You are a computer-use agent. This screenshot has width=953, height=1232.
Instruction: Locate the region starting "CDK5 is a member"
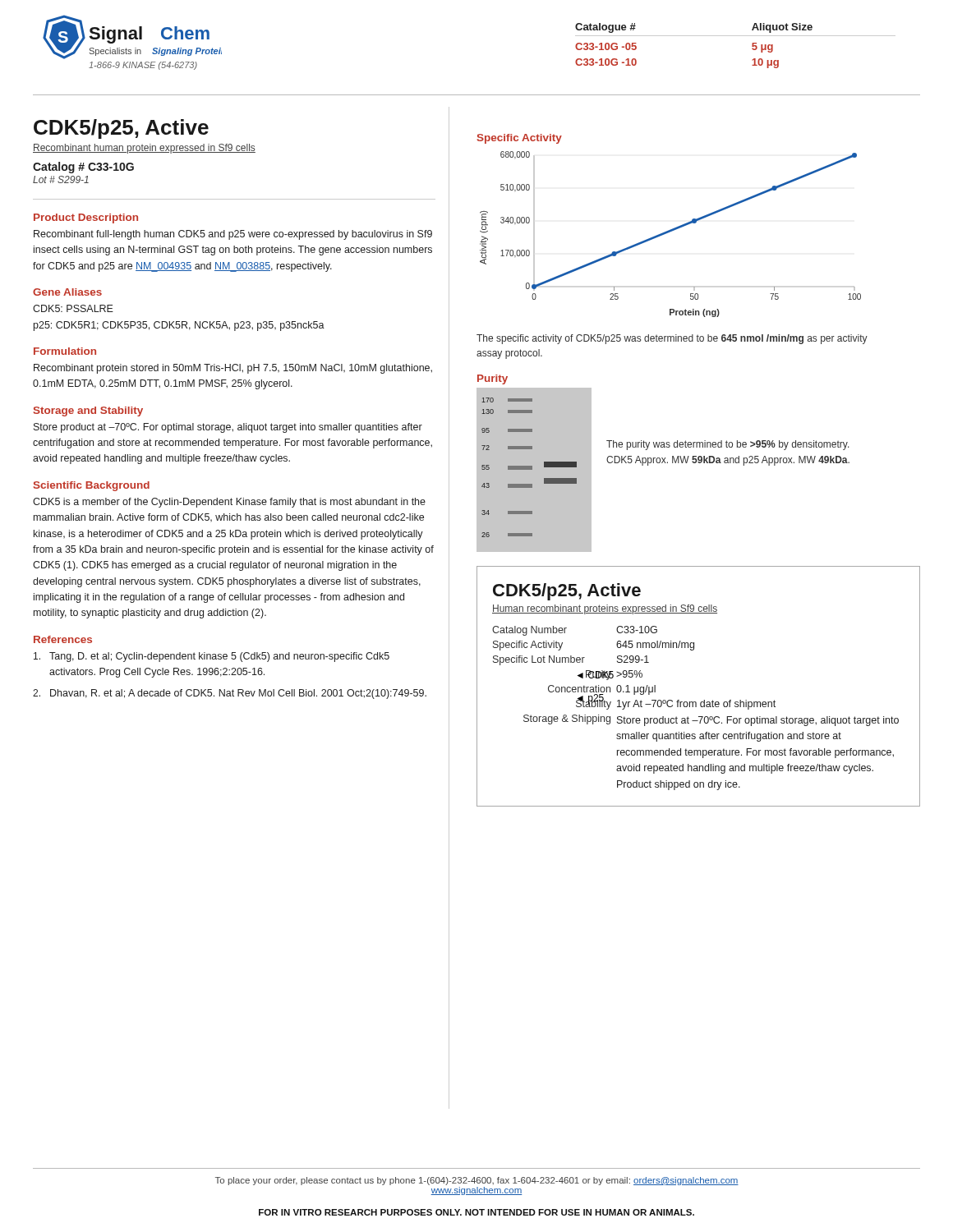coord(234,558)
